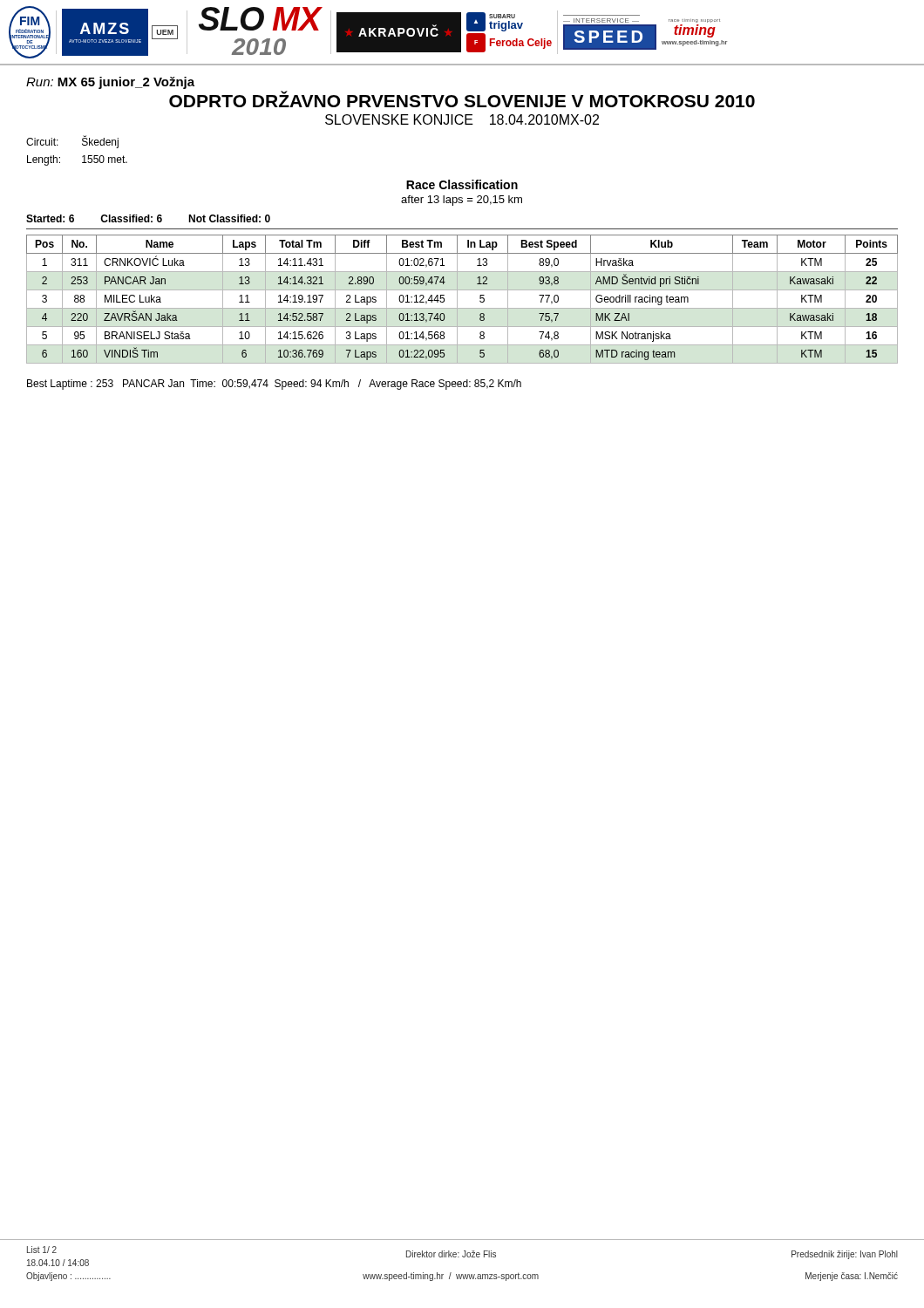Find the block starting "Best Laptime : 253 PANCAR"
The height and width of the screenshot is (1308, 924).
[x=274, y=384]
